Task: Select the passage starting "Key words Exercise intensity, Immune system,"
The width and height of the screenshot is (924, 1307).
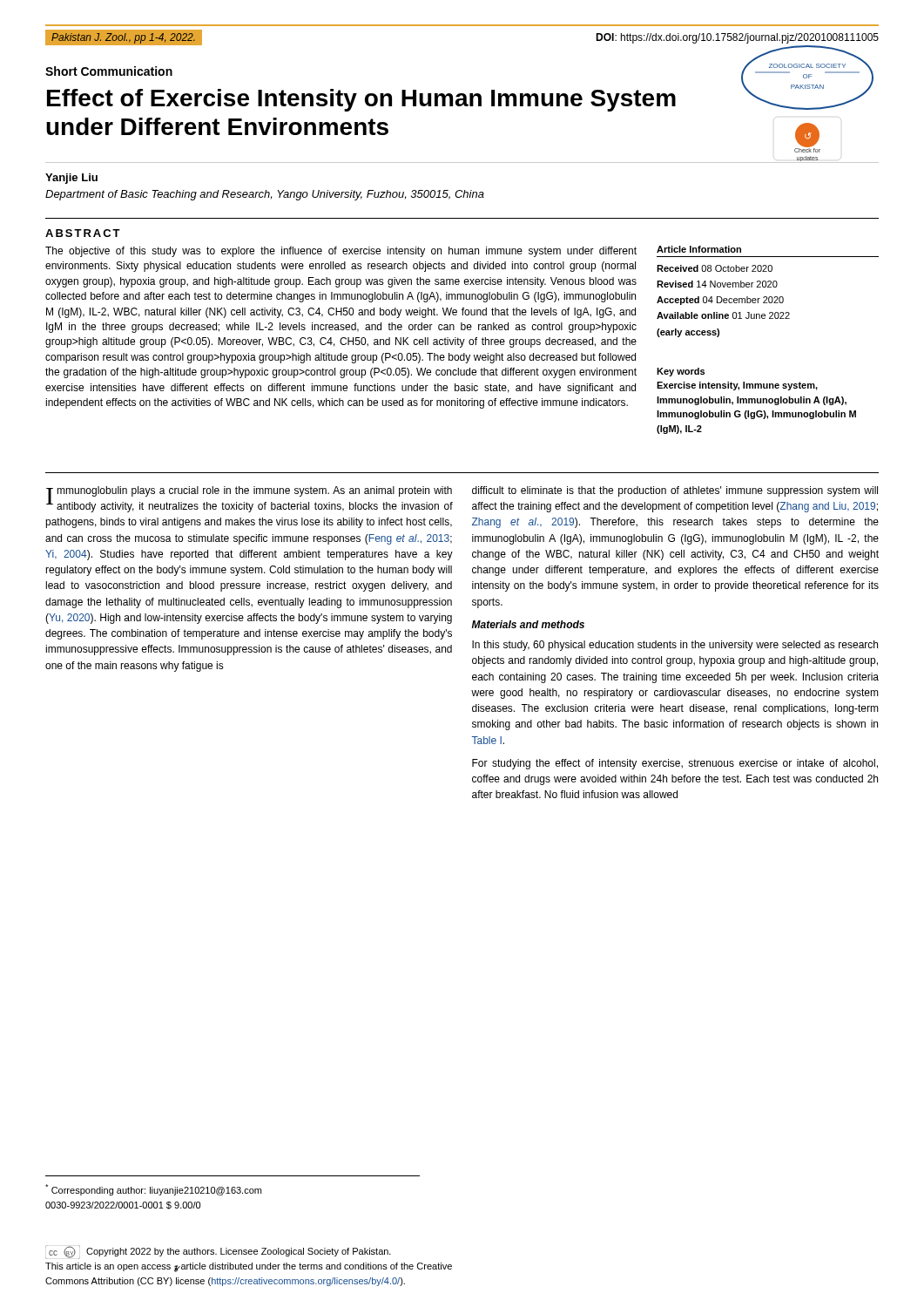Action: (x=768, y=401)
